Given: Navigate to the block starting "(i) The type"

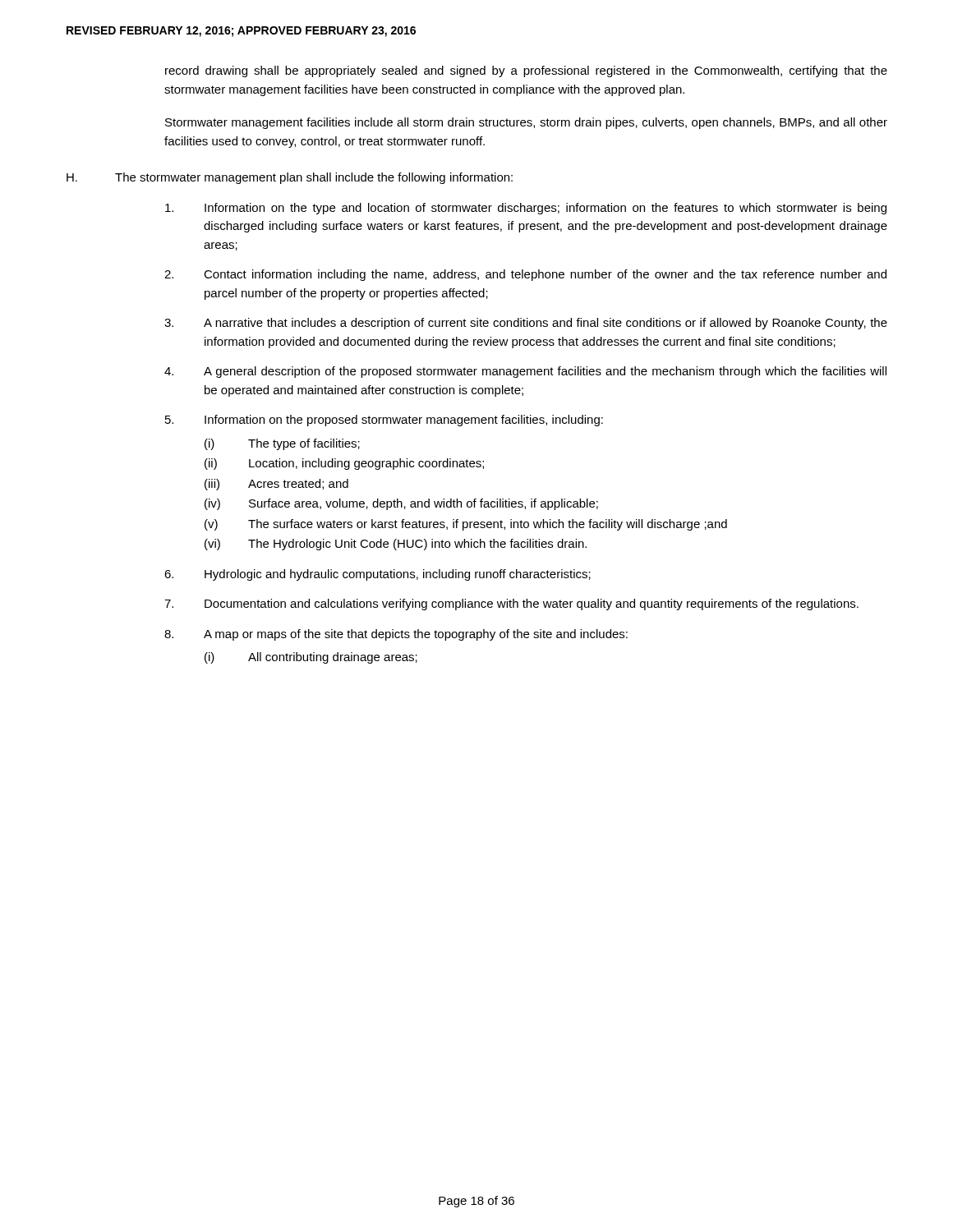Looking at the screenshot, I should click(x=282, y=444).
